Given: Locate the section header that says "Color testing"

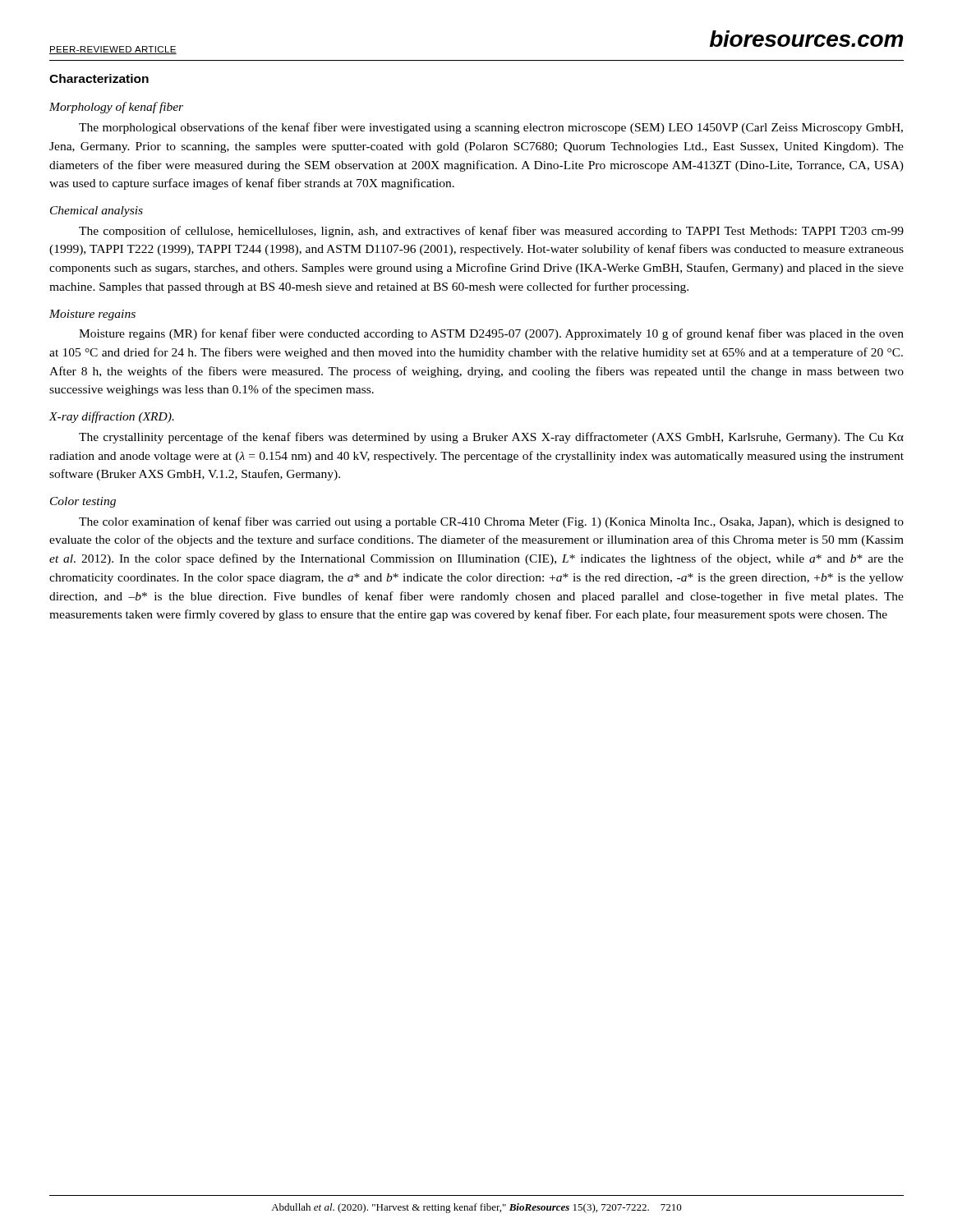Looking at the screenshot, I should coord(83,501).
